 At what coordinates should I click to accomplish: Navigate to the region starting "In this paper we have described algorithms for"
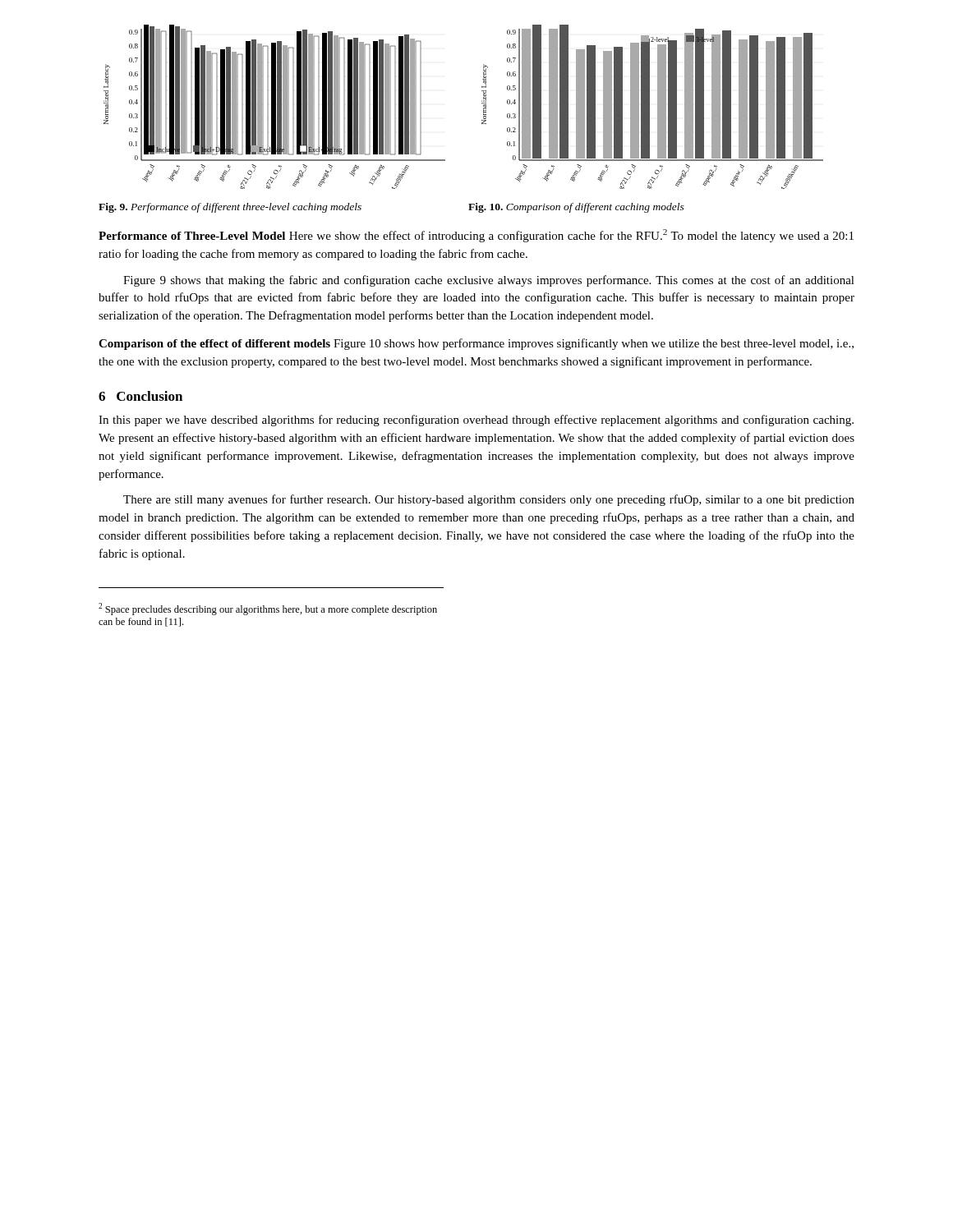(x=476, y=487)
